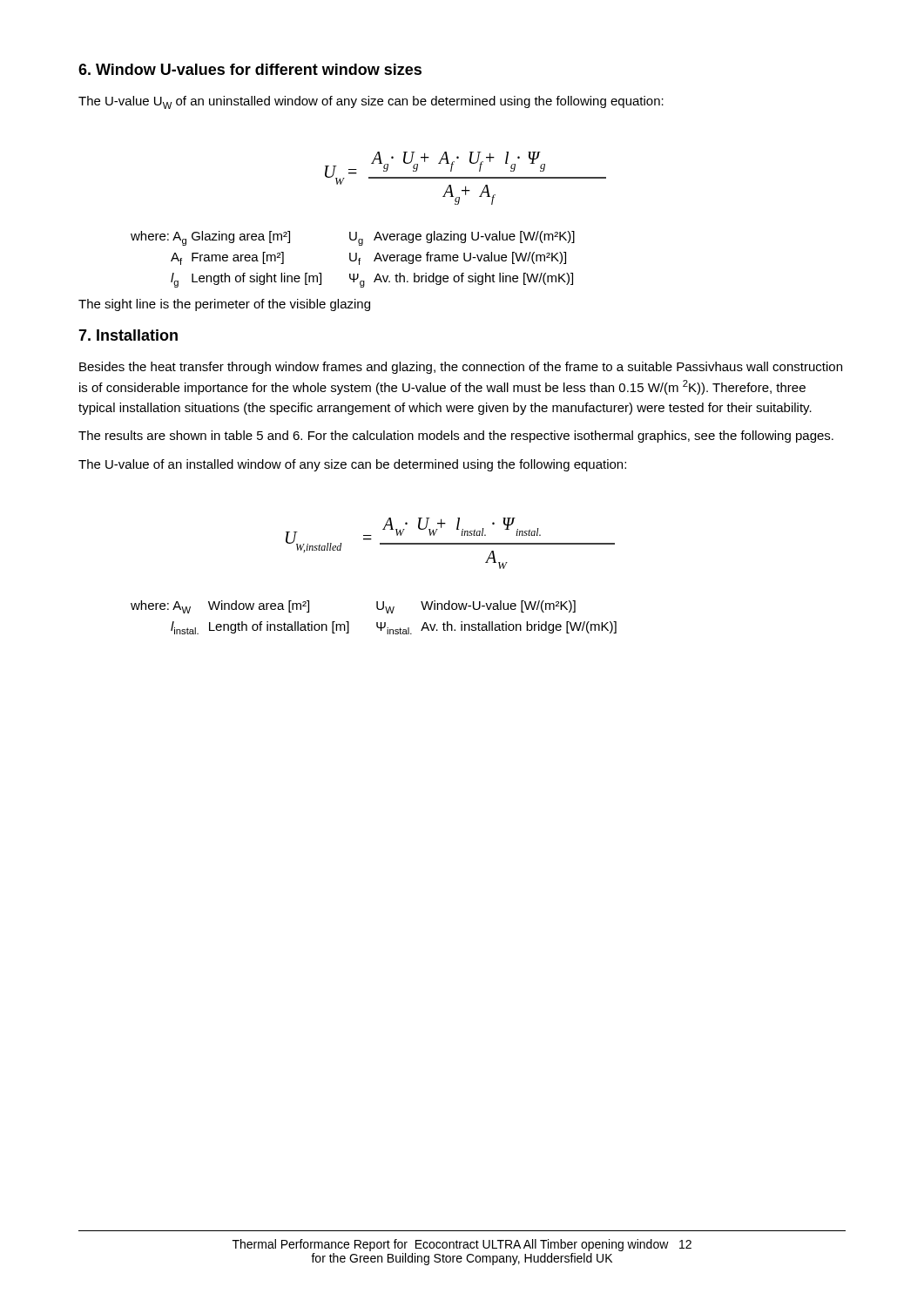This screenshot has width=924, height=1307.
Task: Locate the region starting "The U-value of"
Action: 353,464
